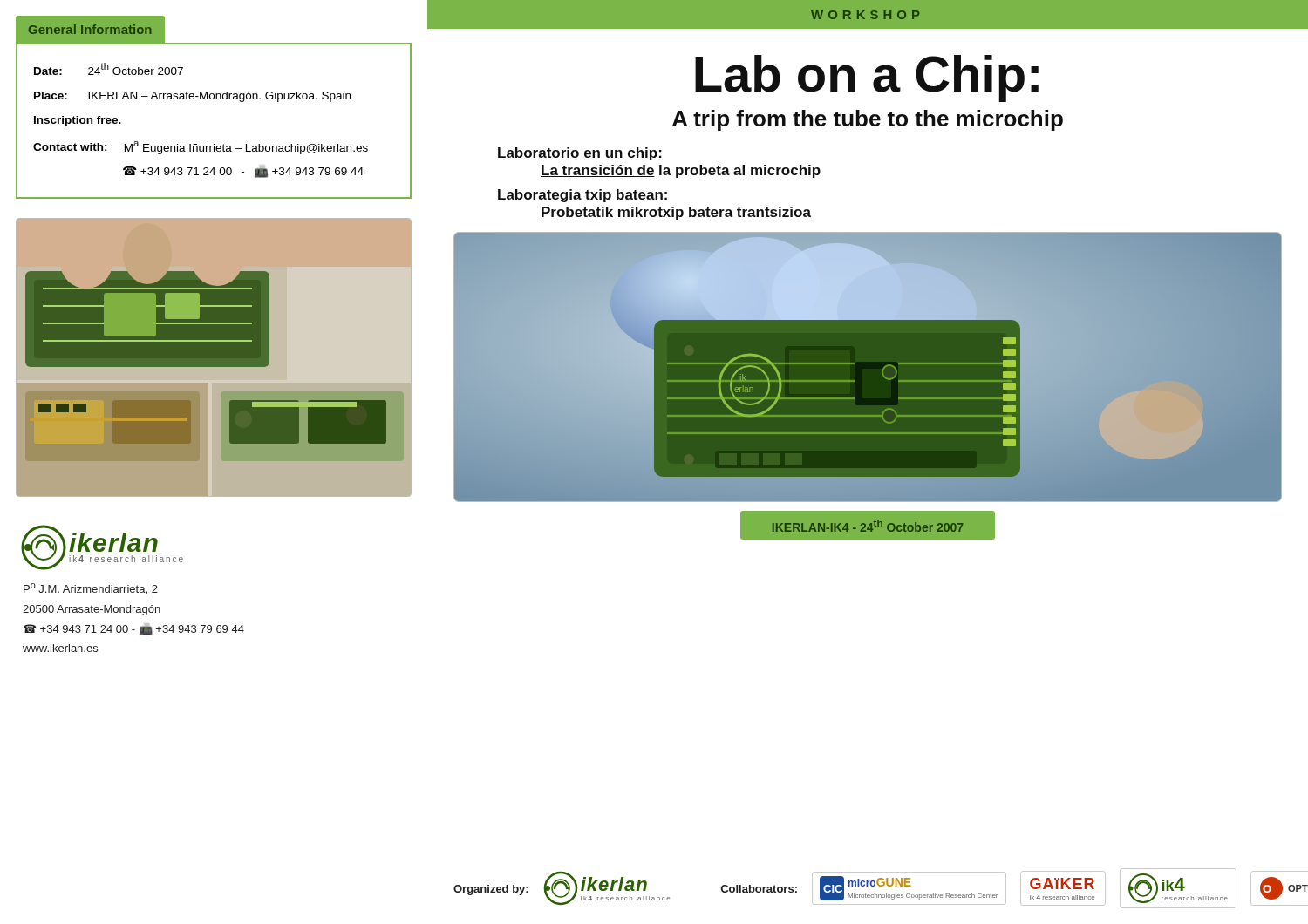Locate the block starting "Organized by:"
Viewport: 1308px width, 924px height.
[491, 888]
